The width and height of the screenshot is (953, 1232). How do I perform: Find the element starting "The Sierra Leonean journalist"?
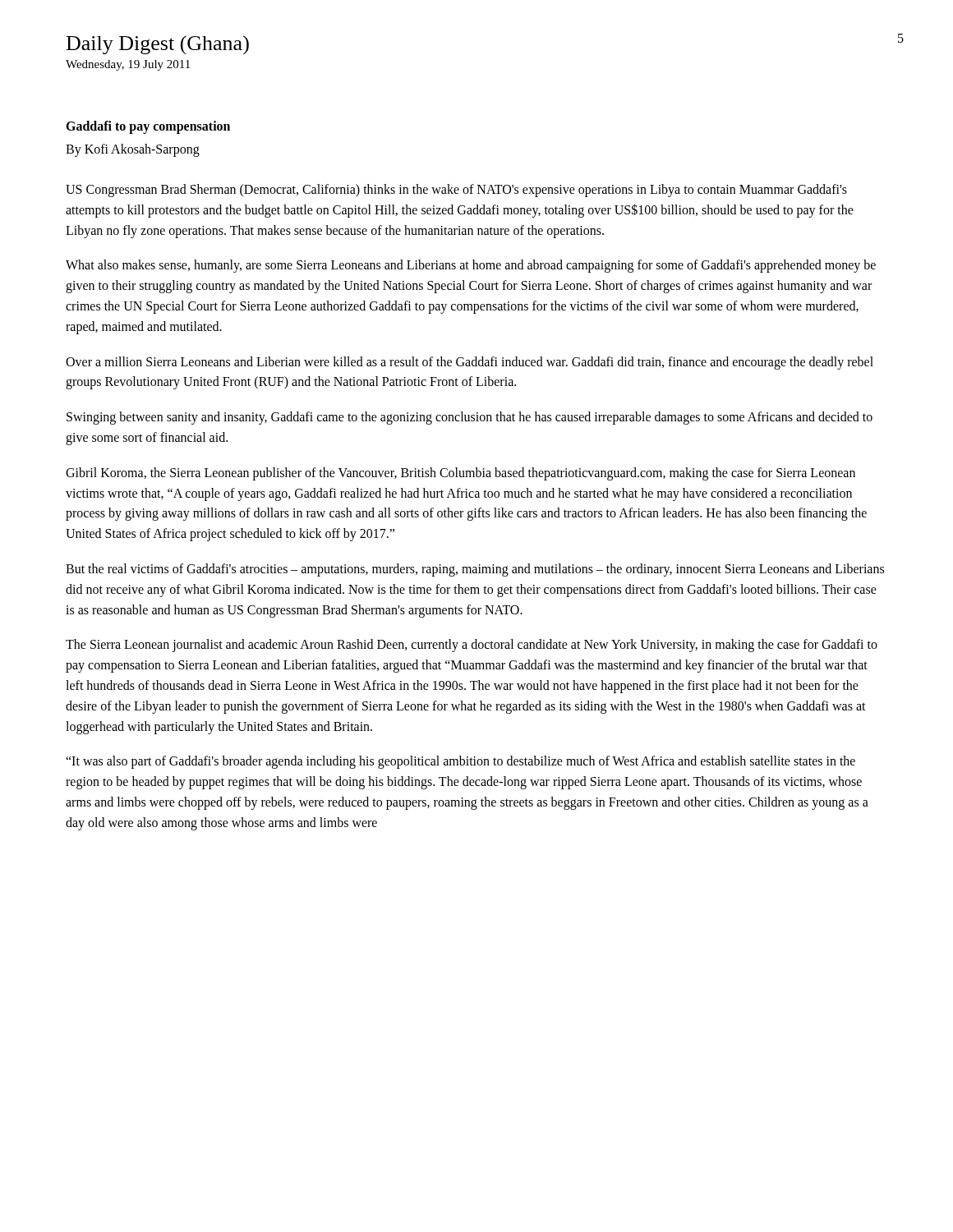click(x=472, y=685)
